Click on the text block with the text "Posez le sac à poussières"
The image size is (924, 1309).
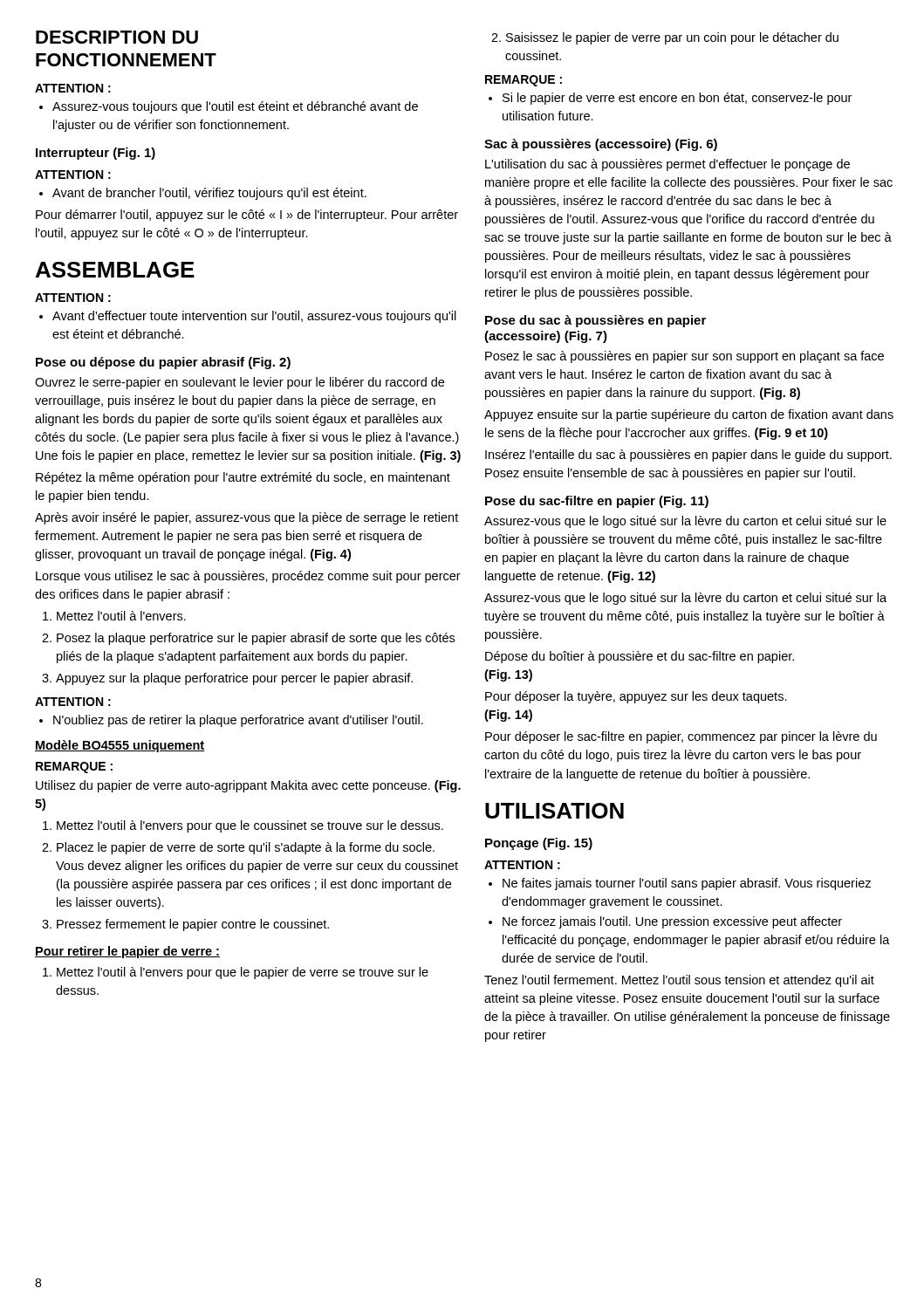689,375
